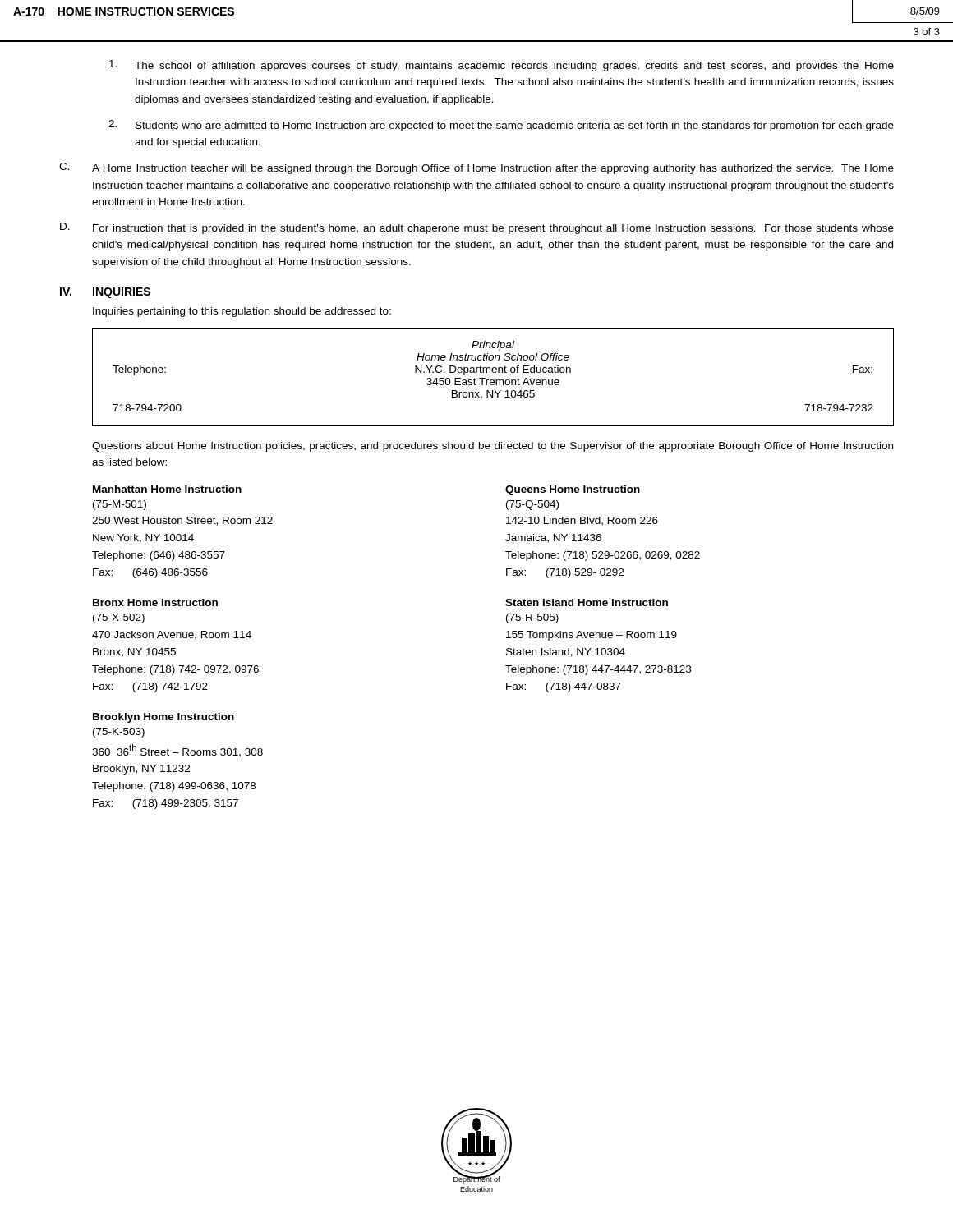Find the text block with the text "Questions about Home Instruction policies, practices,"

tap(493, 454)
